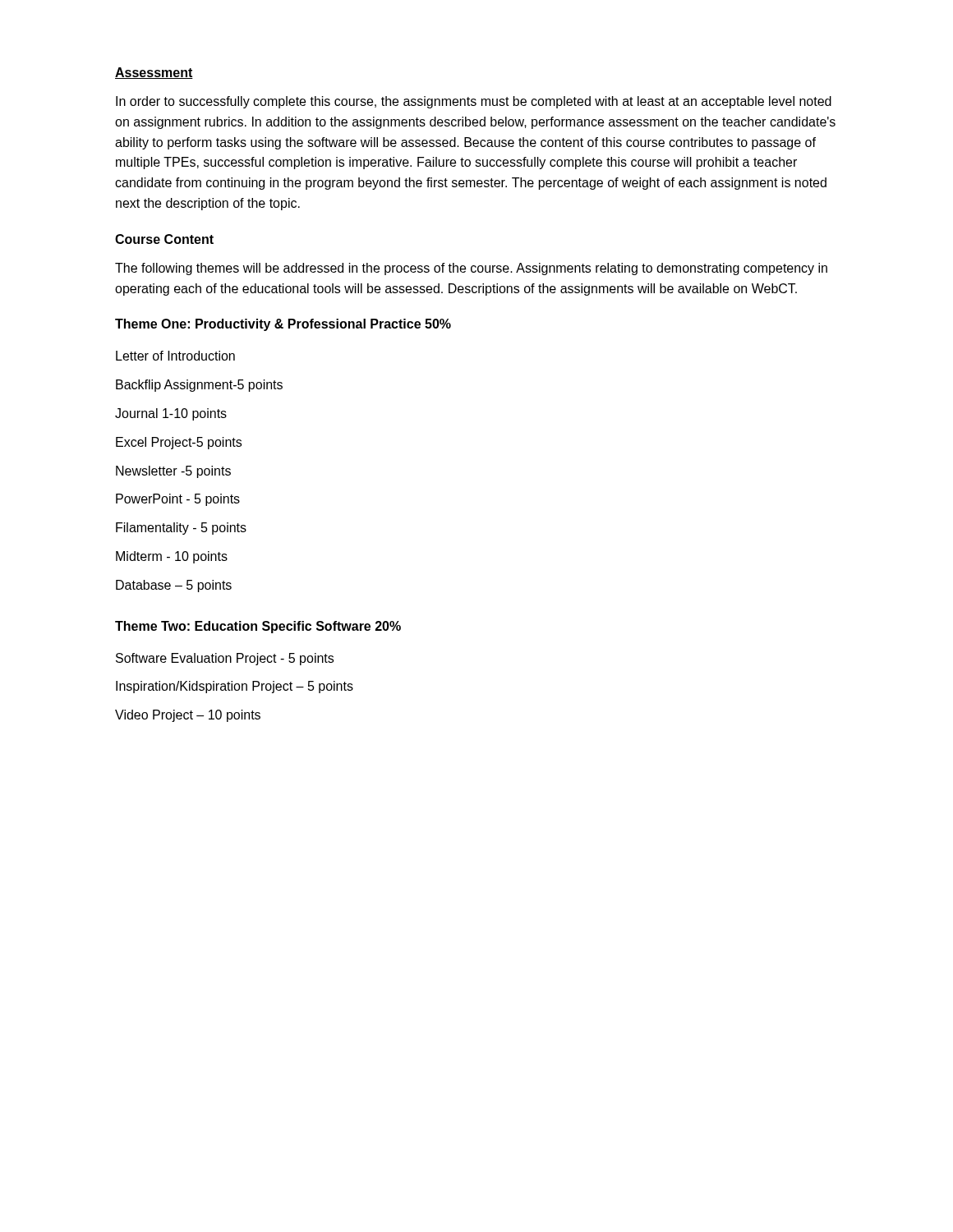
Task: Click on the passage starting "Theme Two: Education Specific Software"
Action: pyautogui.click(x=258, y=626)
